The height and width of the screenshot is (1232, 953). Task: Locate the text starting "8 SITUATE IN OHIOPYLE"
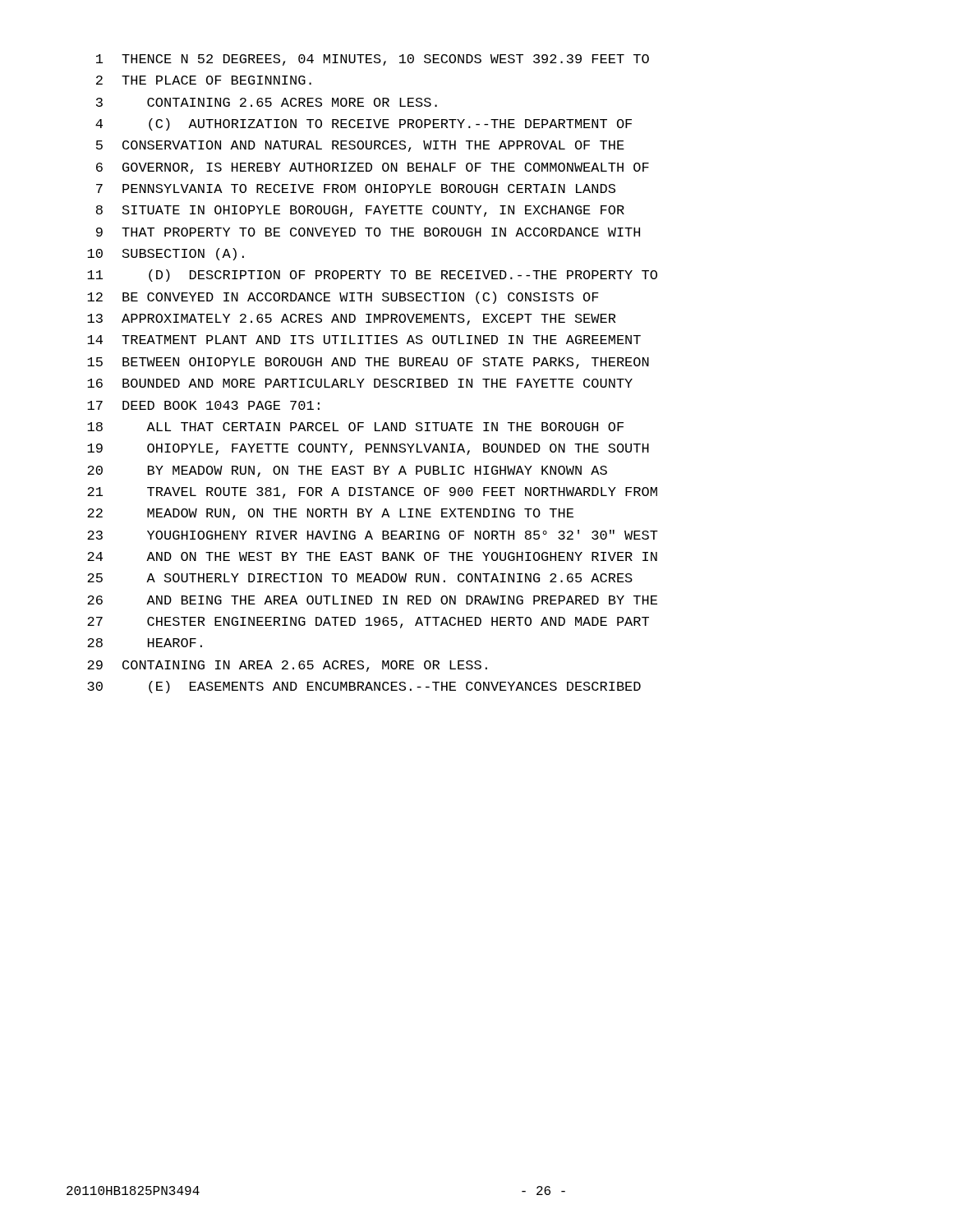pos(476,212)
